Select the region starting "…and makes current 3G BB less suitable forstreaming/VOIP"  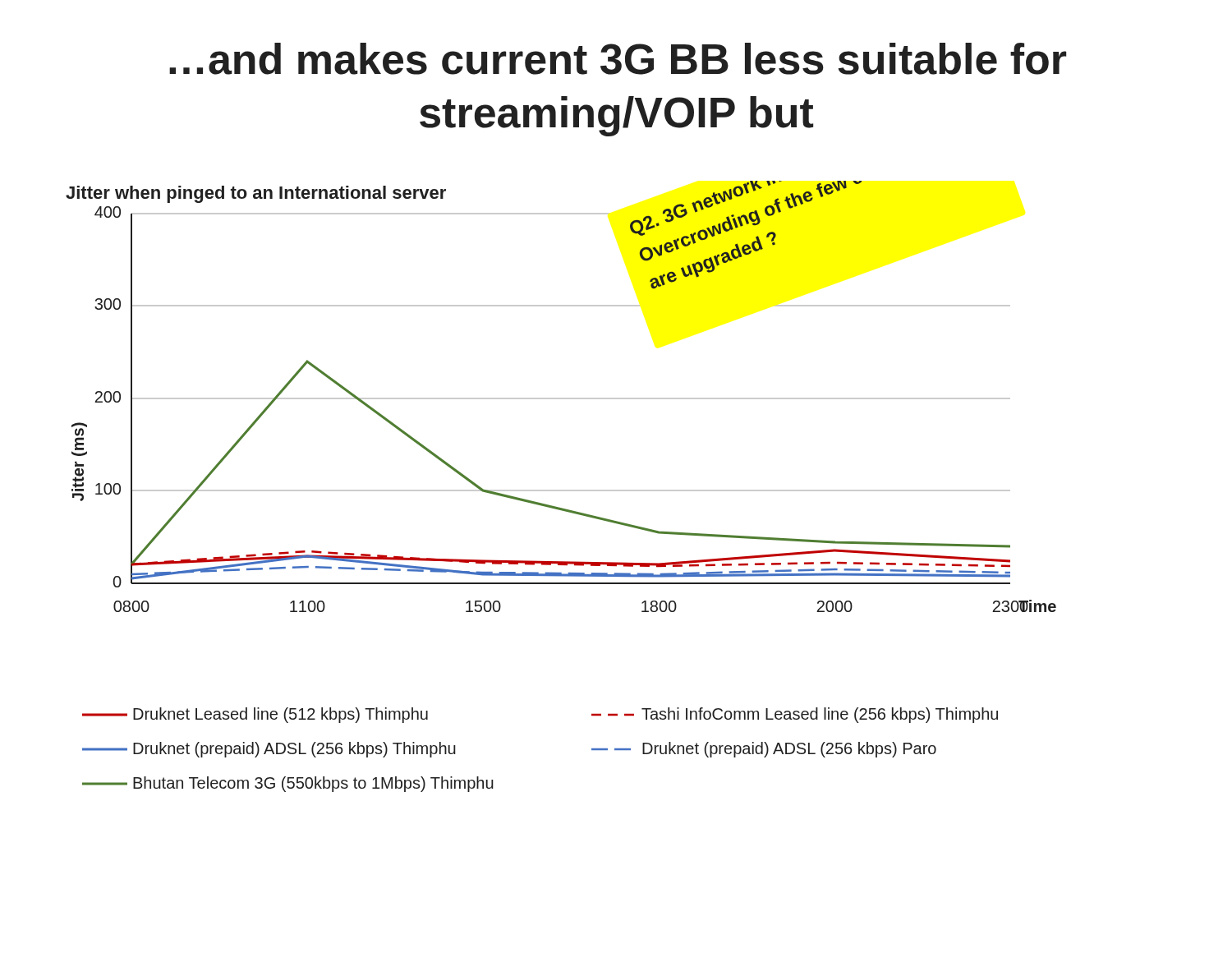pyautogui.click(x=616, y=86)
